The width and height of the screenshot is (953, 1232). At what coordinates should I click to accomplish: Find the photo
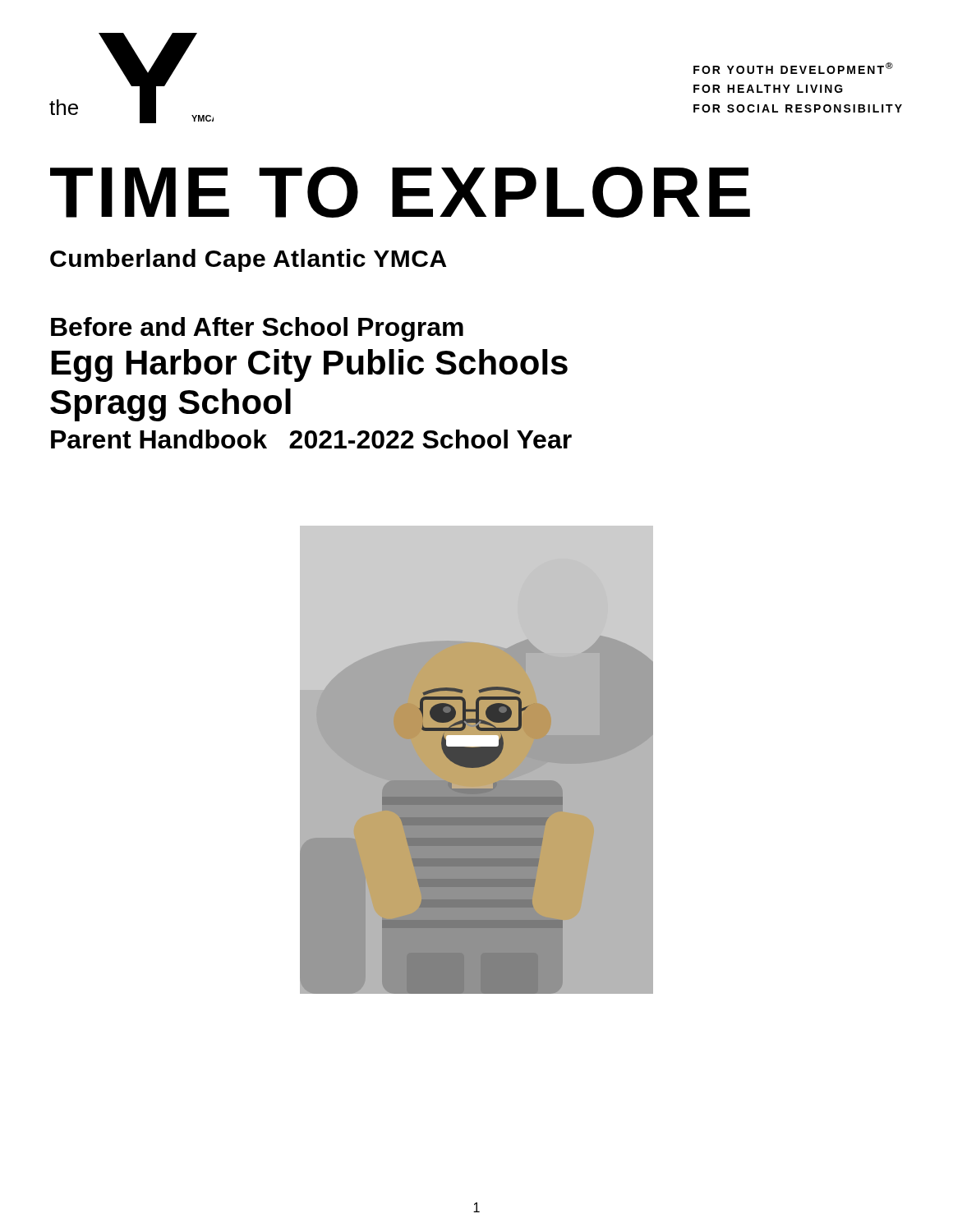[x=476, y=760]
